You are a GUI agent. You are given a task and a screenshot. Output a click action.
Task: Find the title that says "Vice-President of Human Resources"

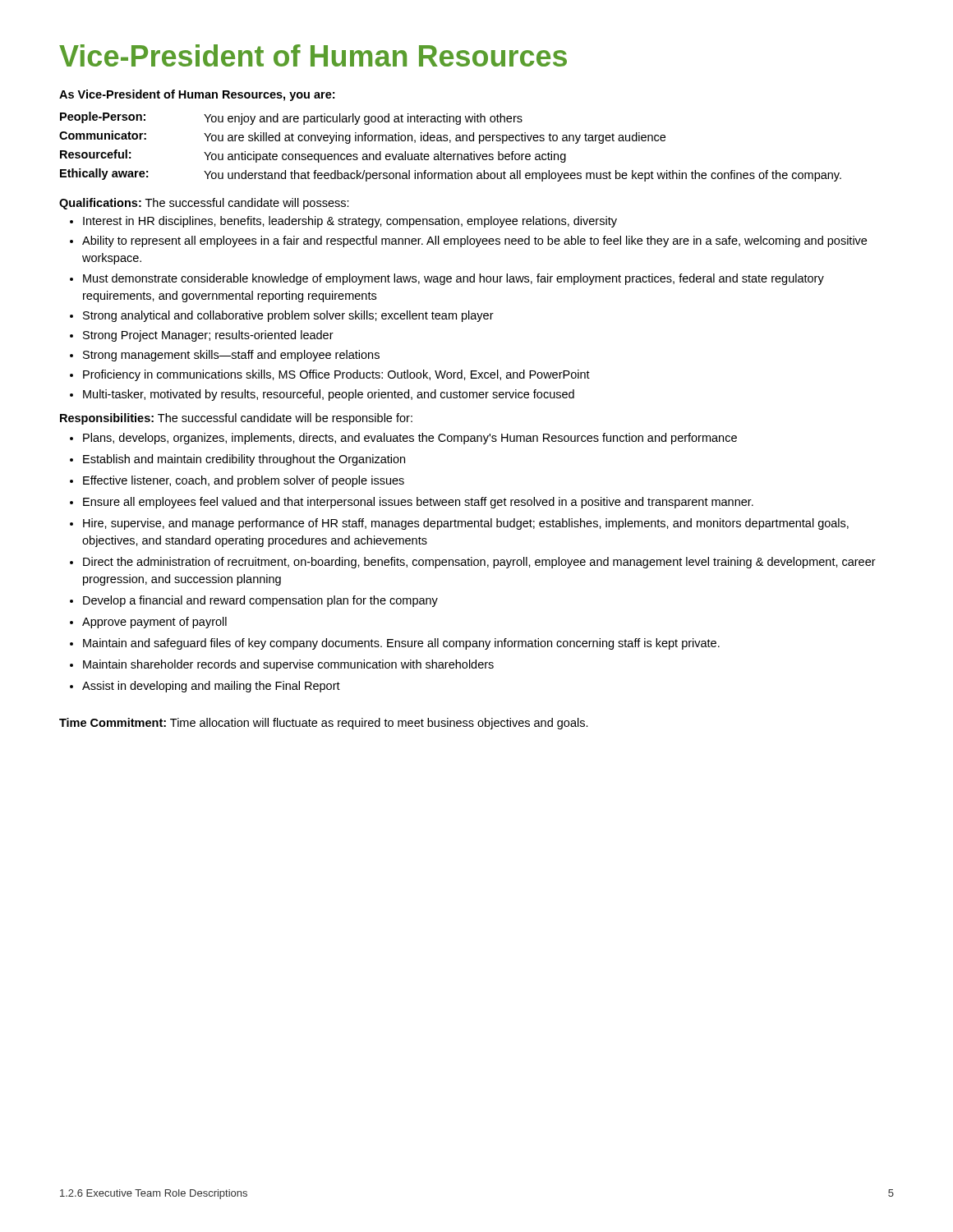pyautogui.click(x=476, y=56)
